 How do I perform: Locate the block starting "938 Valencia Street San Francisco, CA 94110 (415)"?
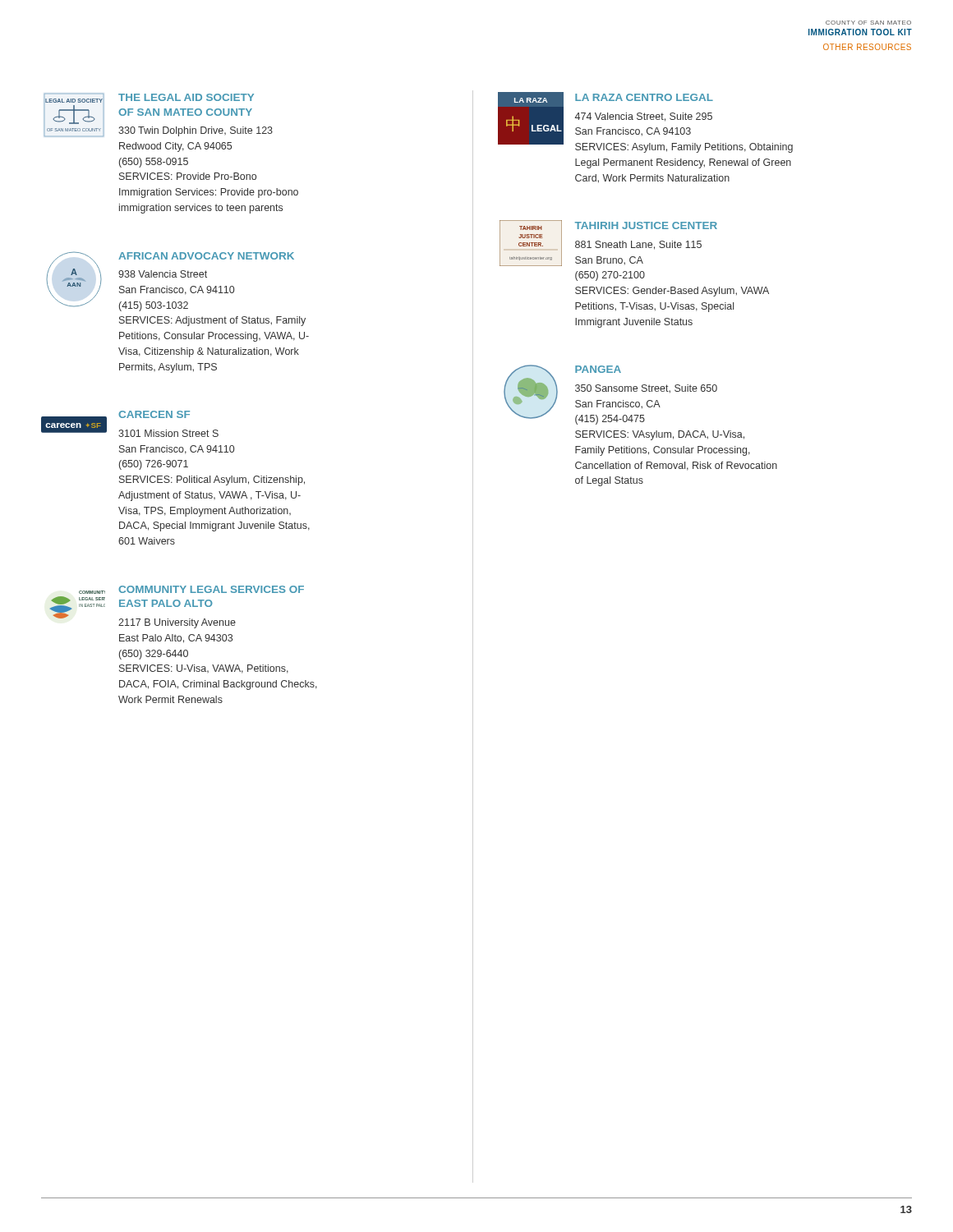point(287,321)
